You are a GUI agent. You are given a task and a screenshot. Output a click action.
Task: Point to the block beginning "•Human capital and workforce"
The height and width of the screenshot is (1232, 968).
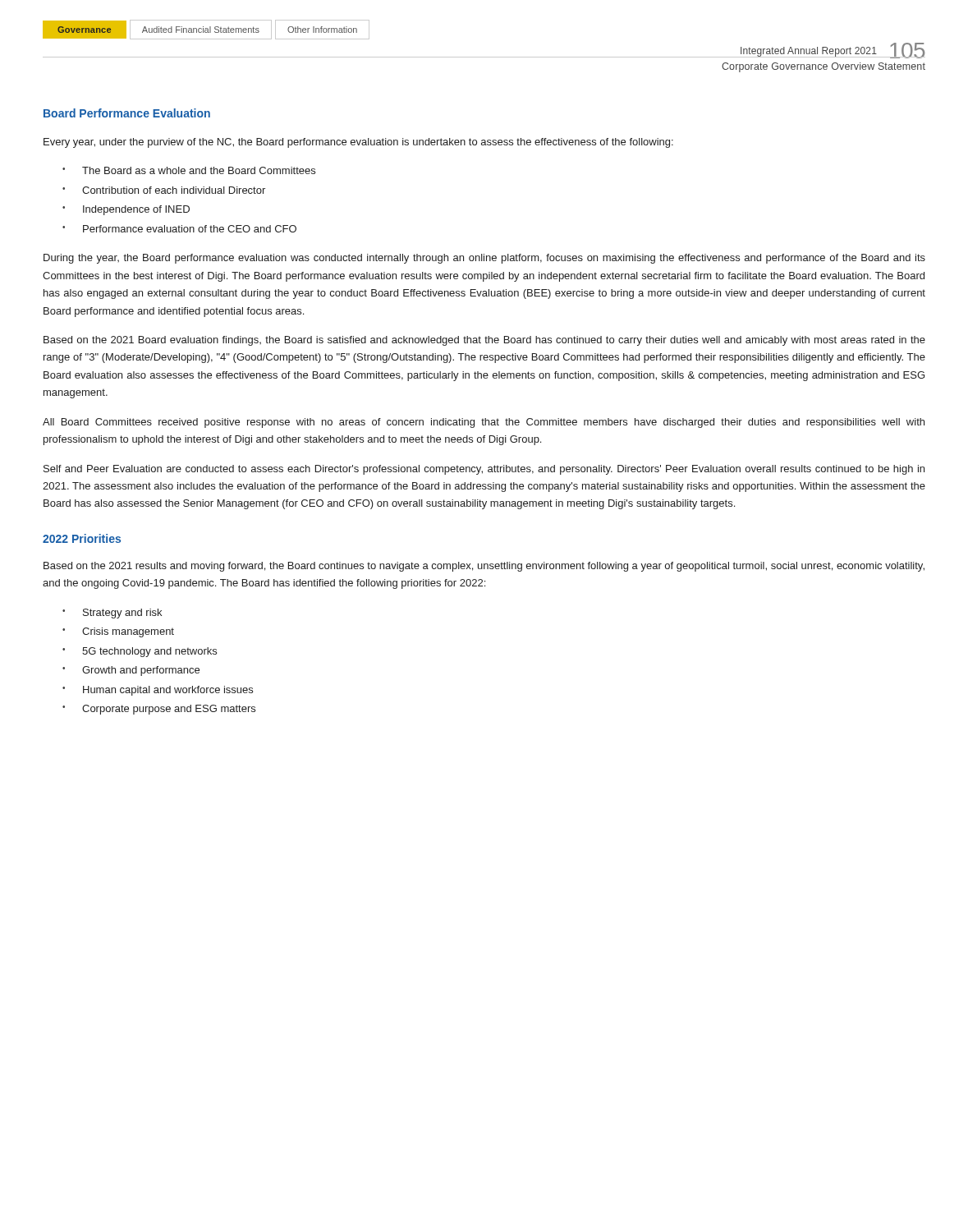(x=158, y=689)
